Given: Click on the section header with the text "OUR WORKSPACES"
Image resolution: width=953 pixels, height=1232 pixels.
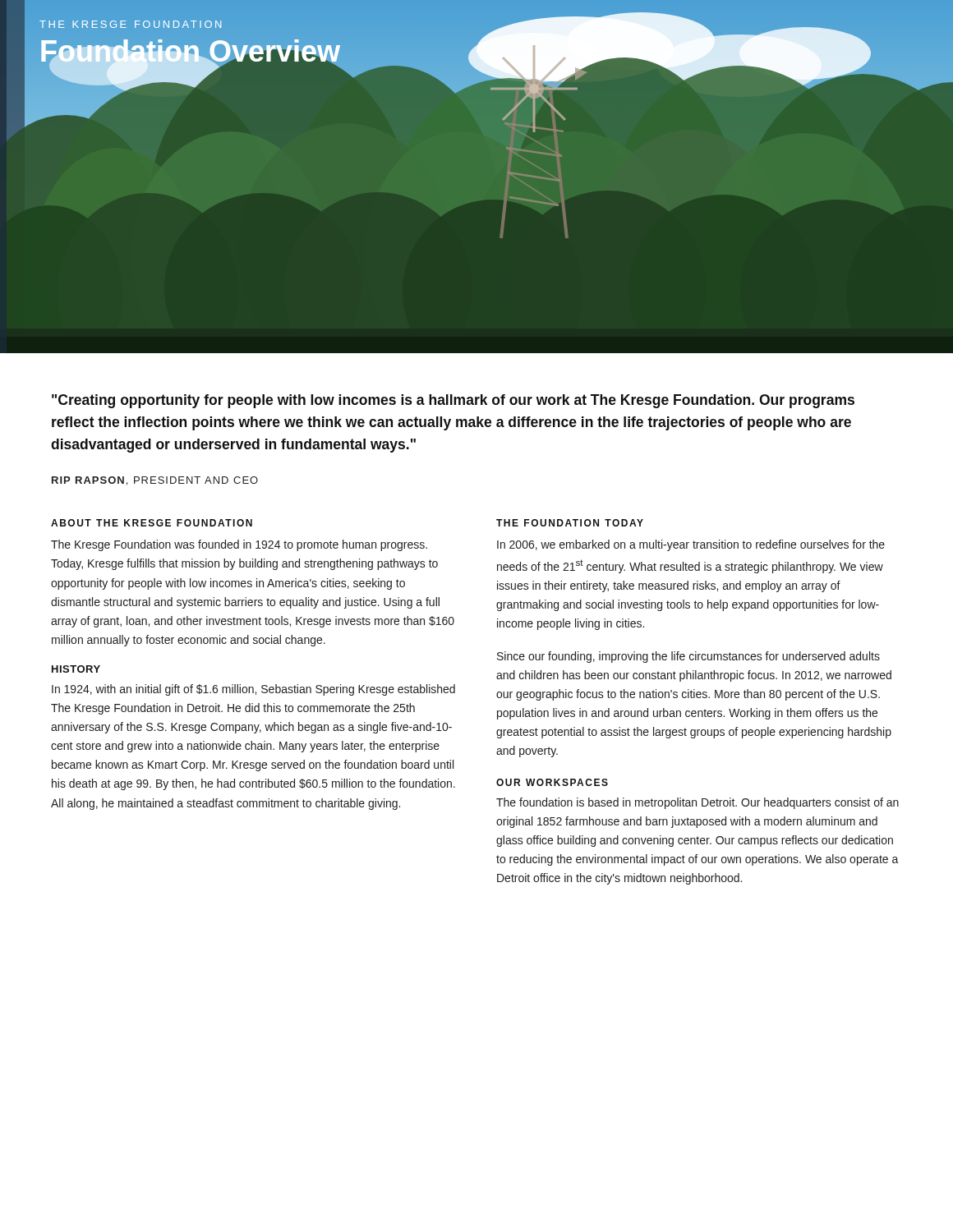Looking at the screenshot, I should [552, 782].
